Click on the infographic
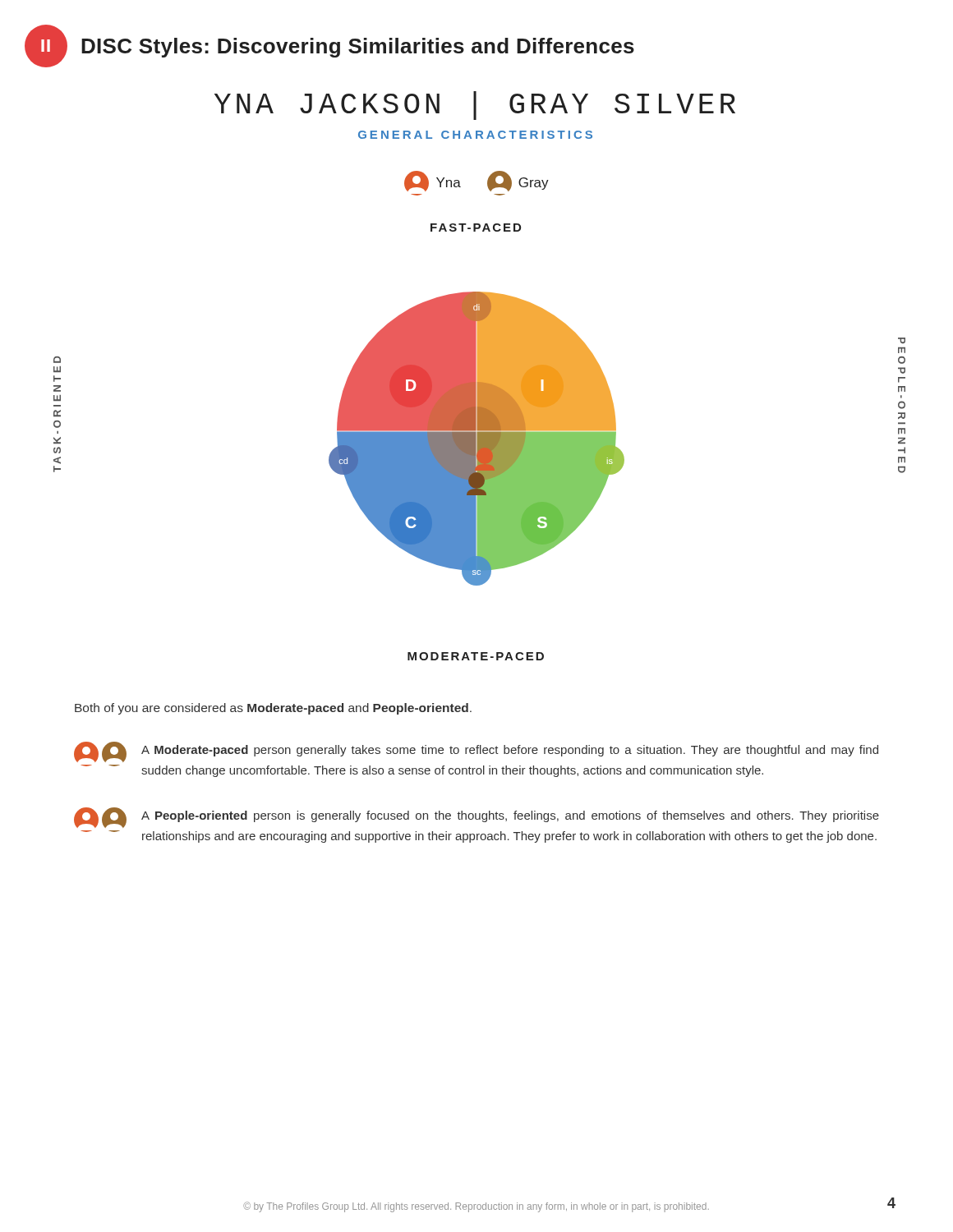 coord(476,439)
